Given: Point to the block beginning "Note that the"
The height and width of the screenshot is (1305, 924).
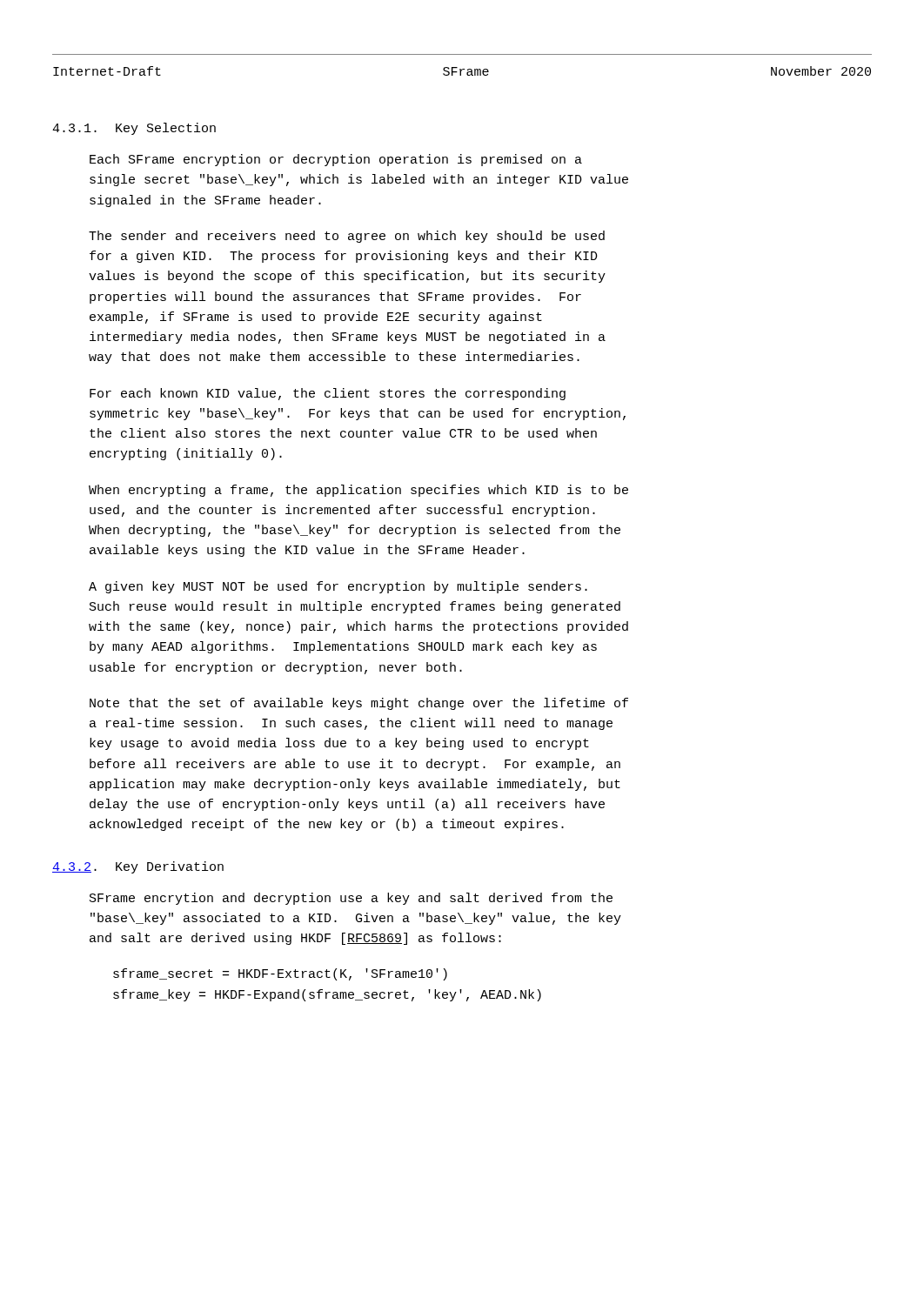Looking at the screenshot, I should tap(359, 765).
